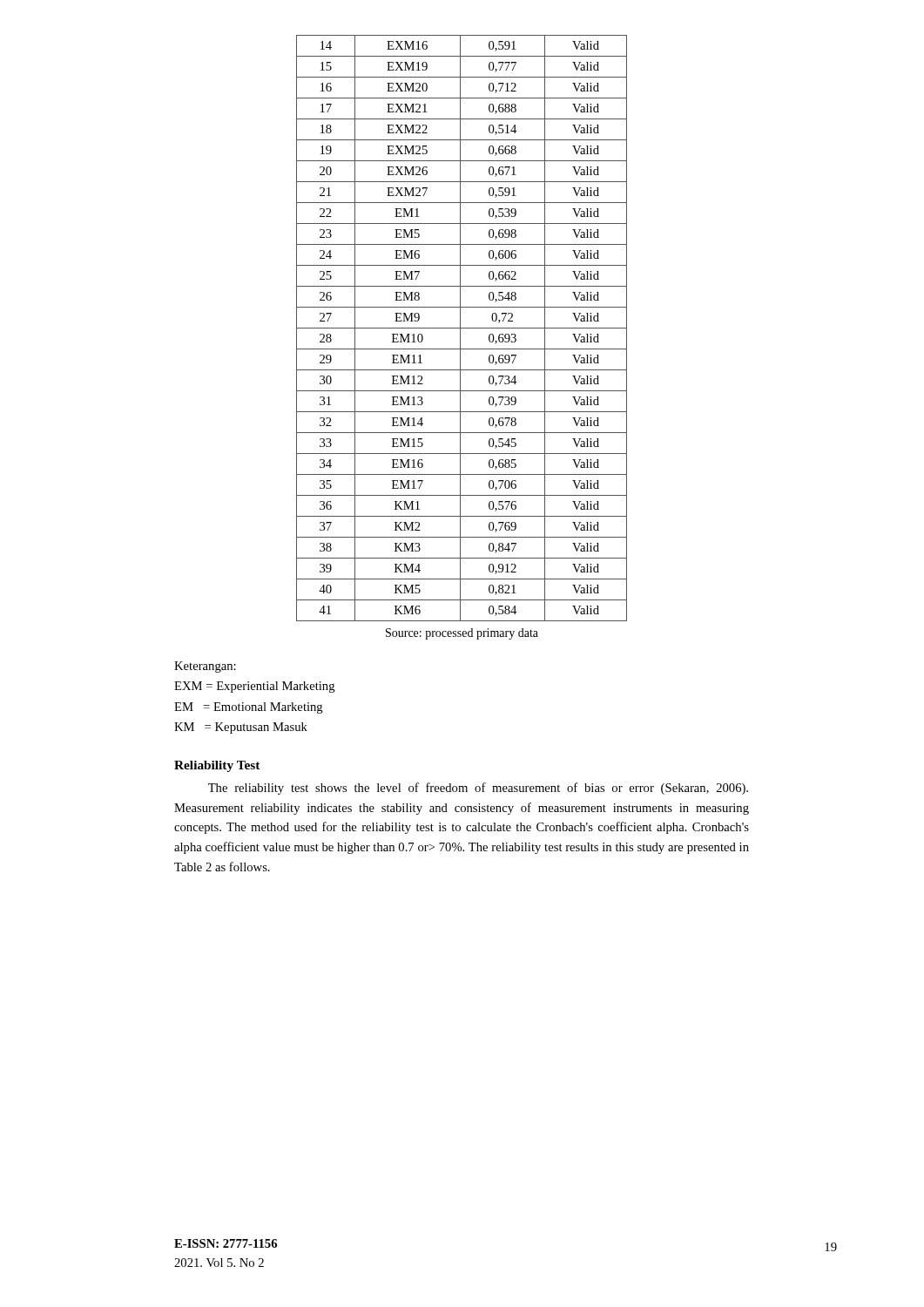Point to the text starting "The reliability test"
The height and width of the screenshot is (1307, 924).
[x=462, y=827]
